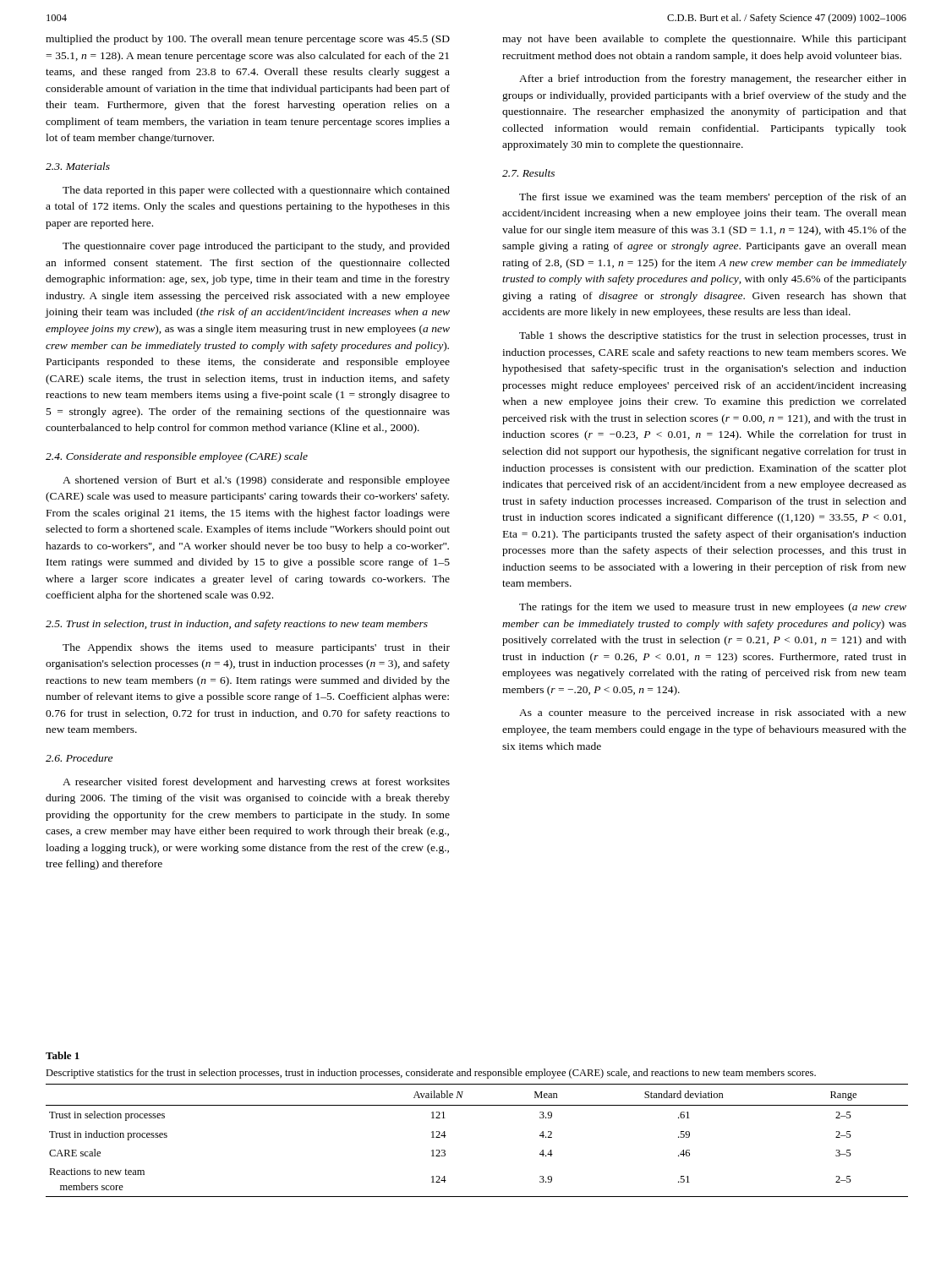The image size is (952, 1268).
Task: Point to the block beginning "A shortened version of"
Action: tap(248, 537)
